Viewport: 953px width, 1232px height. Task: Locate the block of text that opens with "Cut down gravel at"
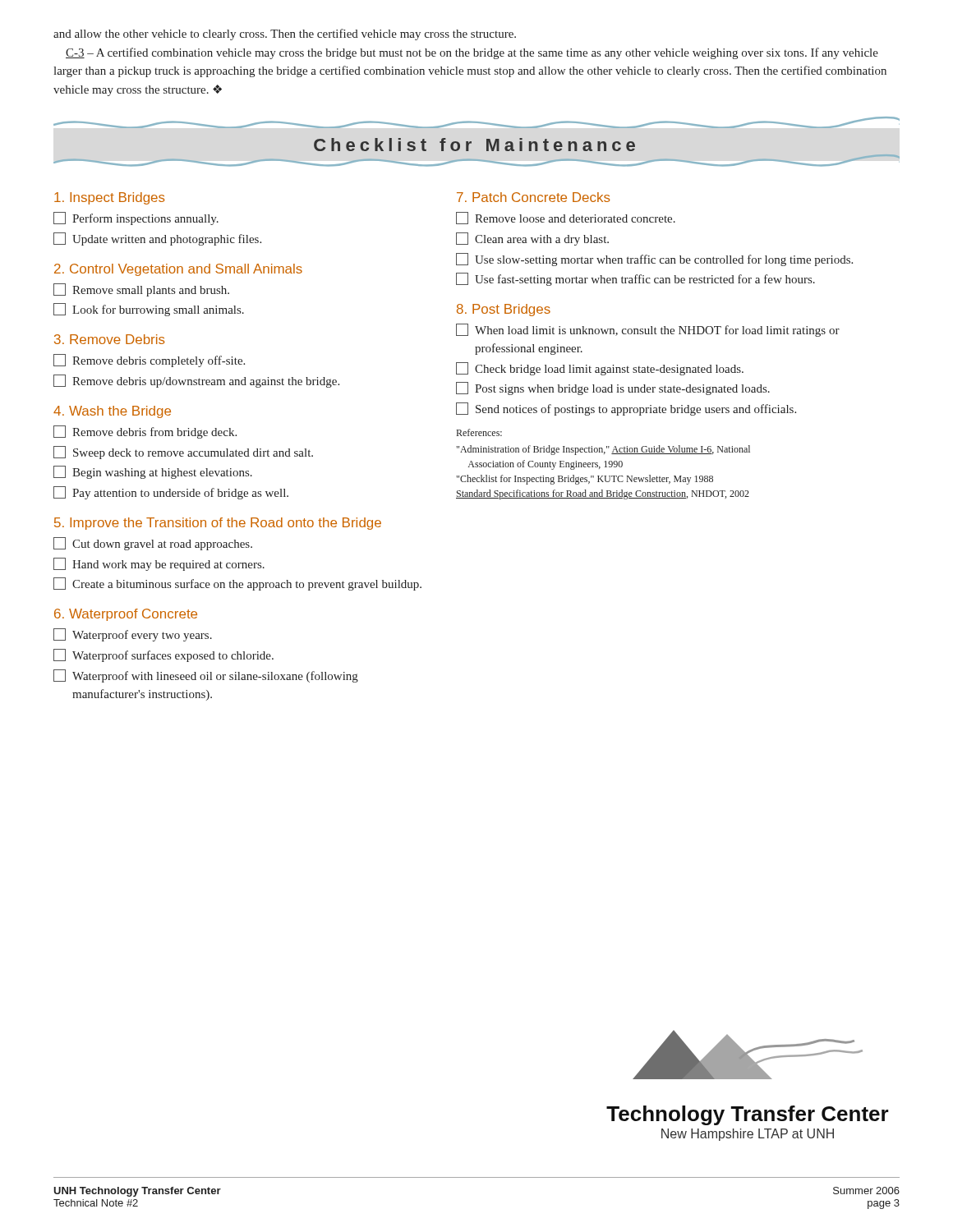point(242,544)
